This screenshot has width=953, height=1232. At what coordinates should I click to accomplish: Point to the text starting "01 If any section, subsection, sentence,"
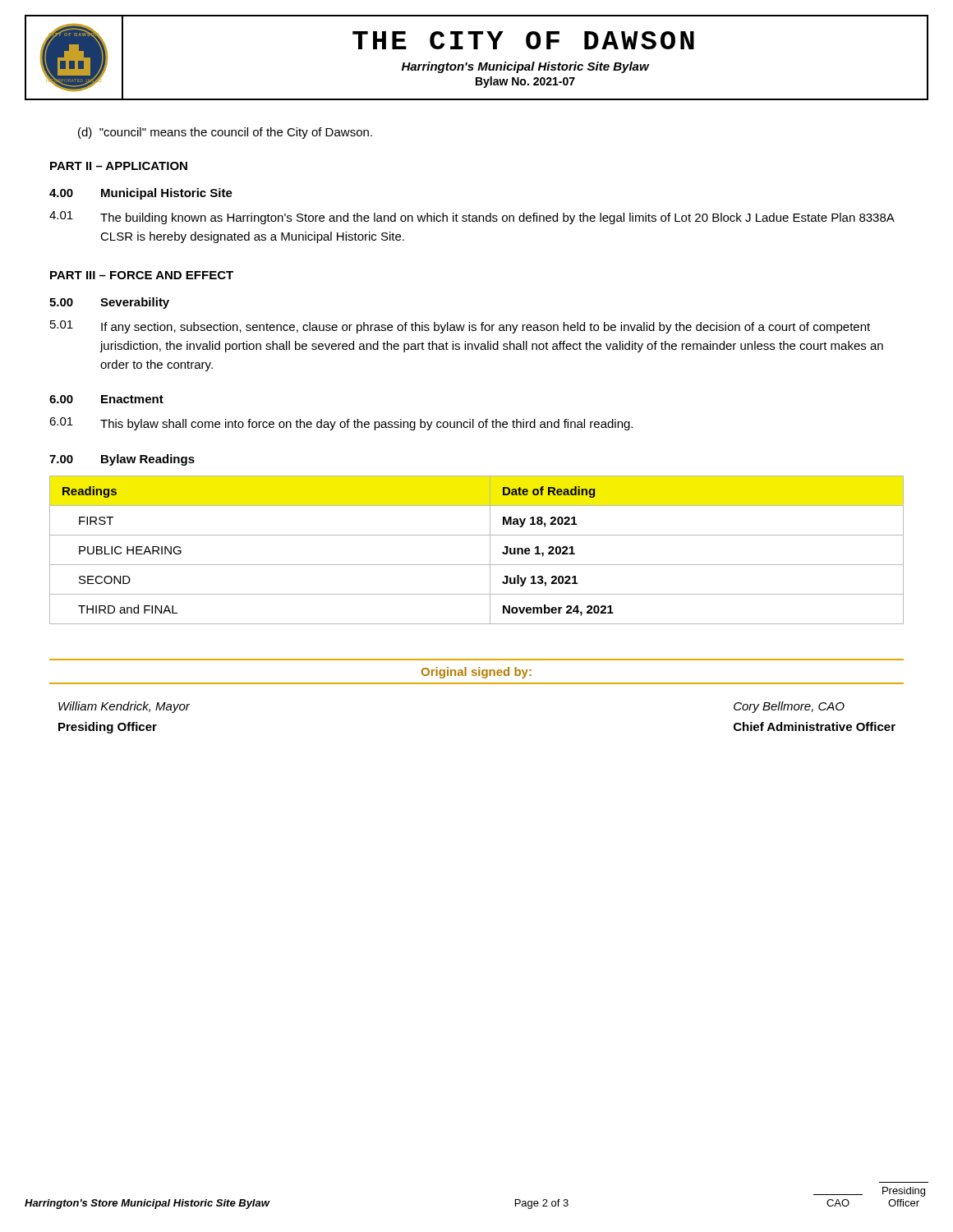[476, 345]
